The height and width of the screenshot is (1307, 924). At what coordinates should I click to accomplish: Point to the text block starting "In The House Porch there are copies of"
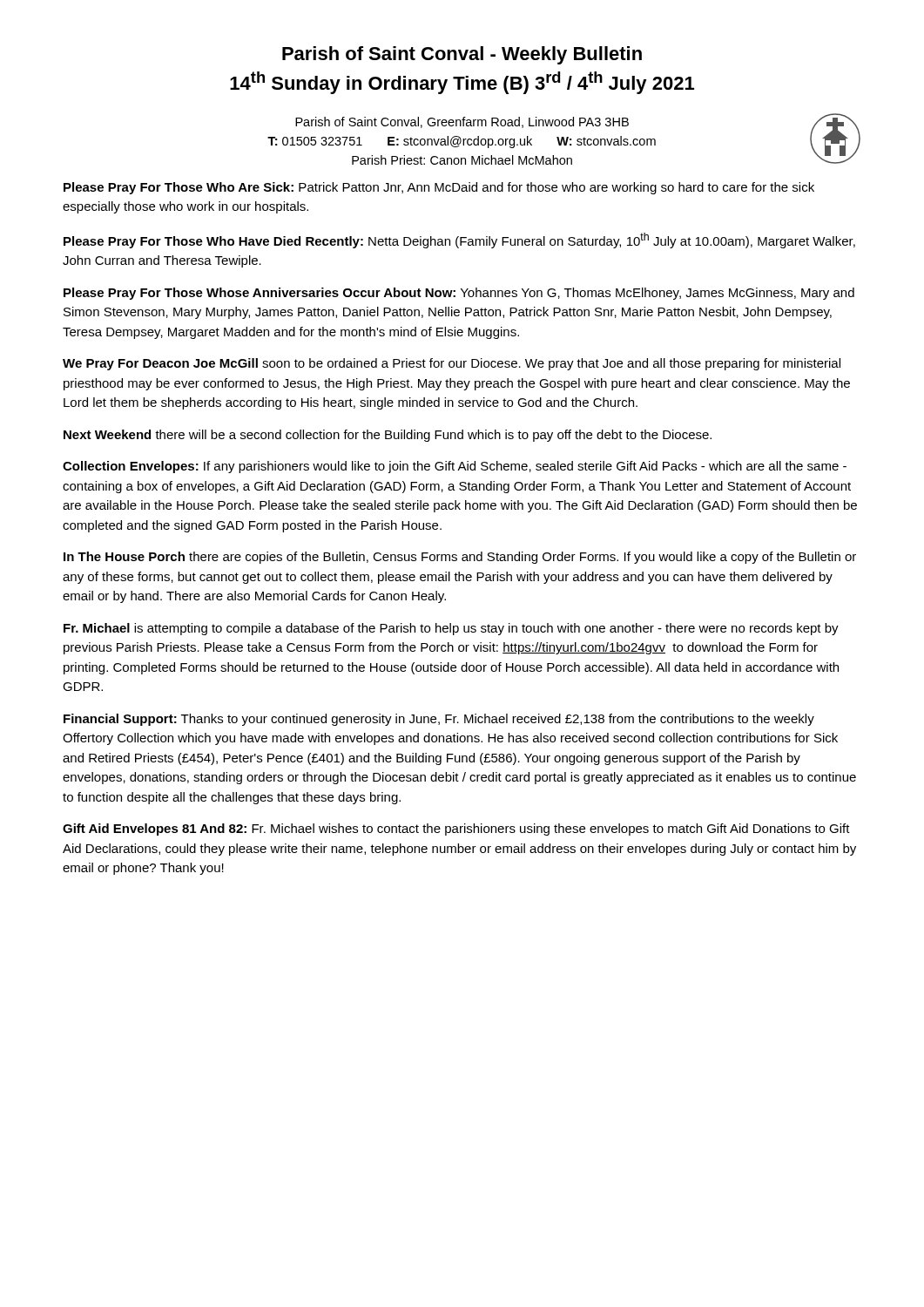pyautogui.click(x=460, y=576)
